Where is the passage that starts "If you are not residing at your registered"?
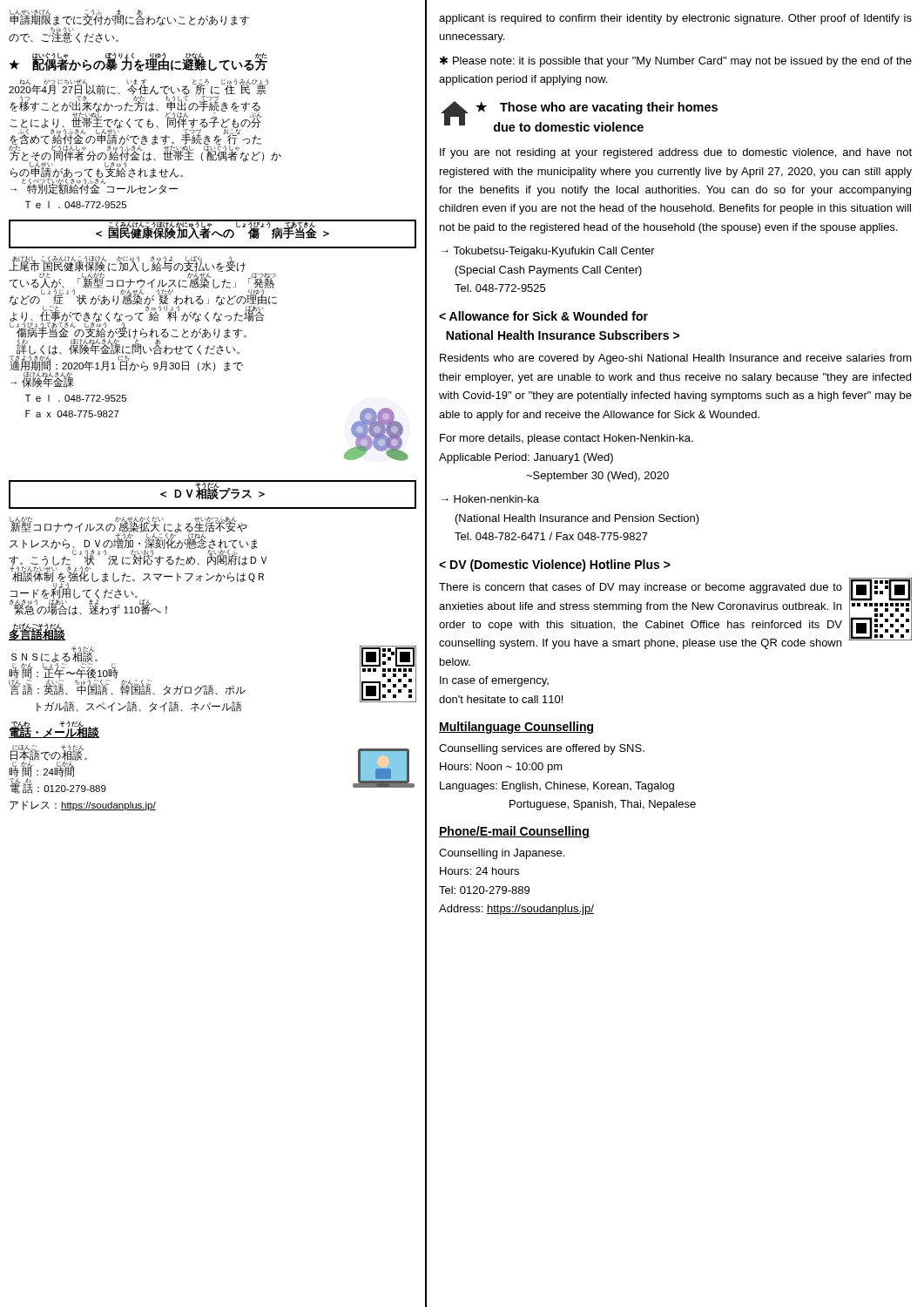Screen dimensions: 1307x924 pyautogui.click(x=675, y=190)
